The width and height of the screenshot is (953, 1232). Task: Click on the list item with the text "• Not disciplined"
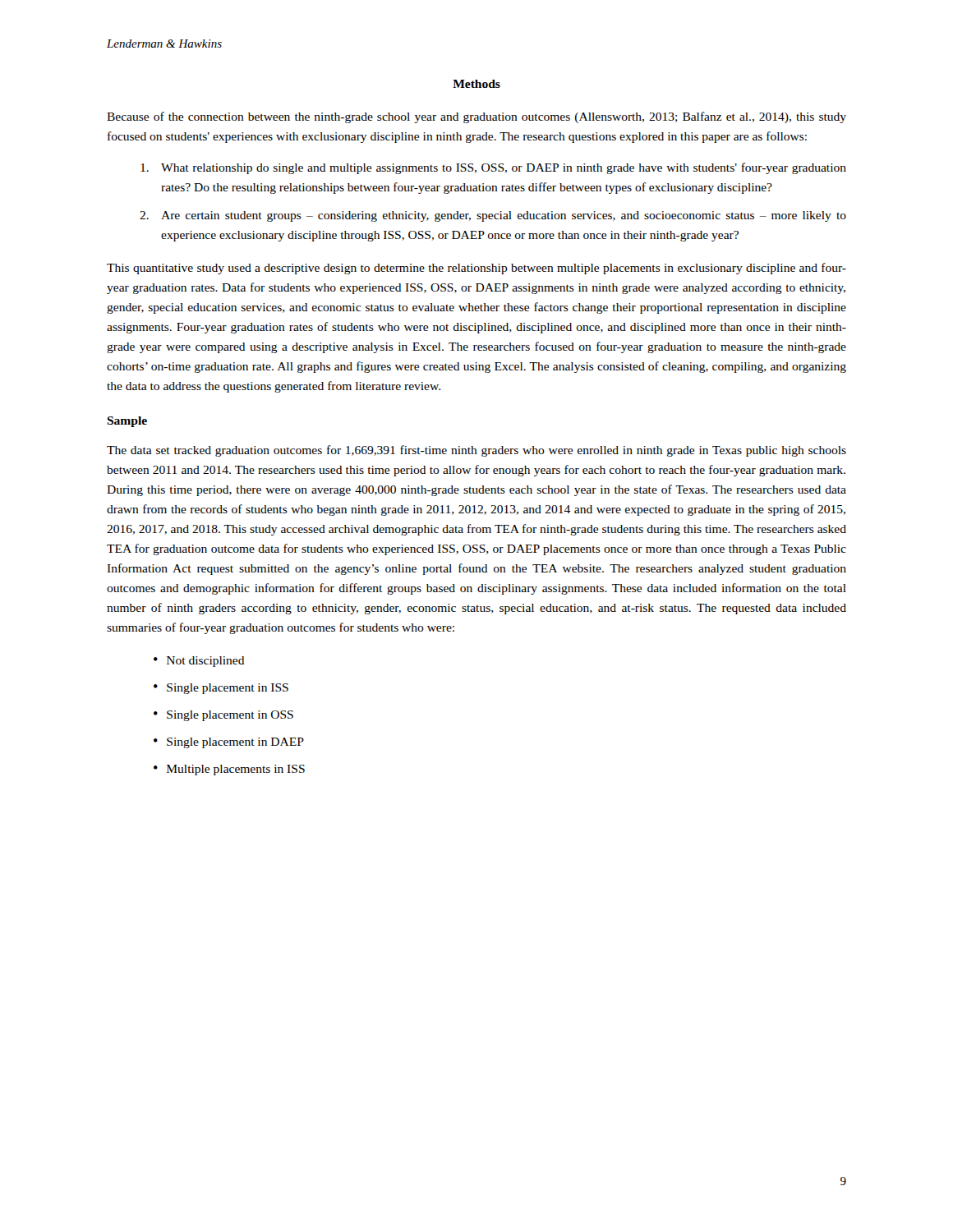(199, 661)
